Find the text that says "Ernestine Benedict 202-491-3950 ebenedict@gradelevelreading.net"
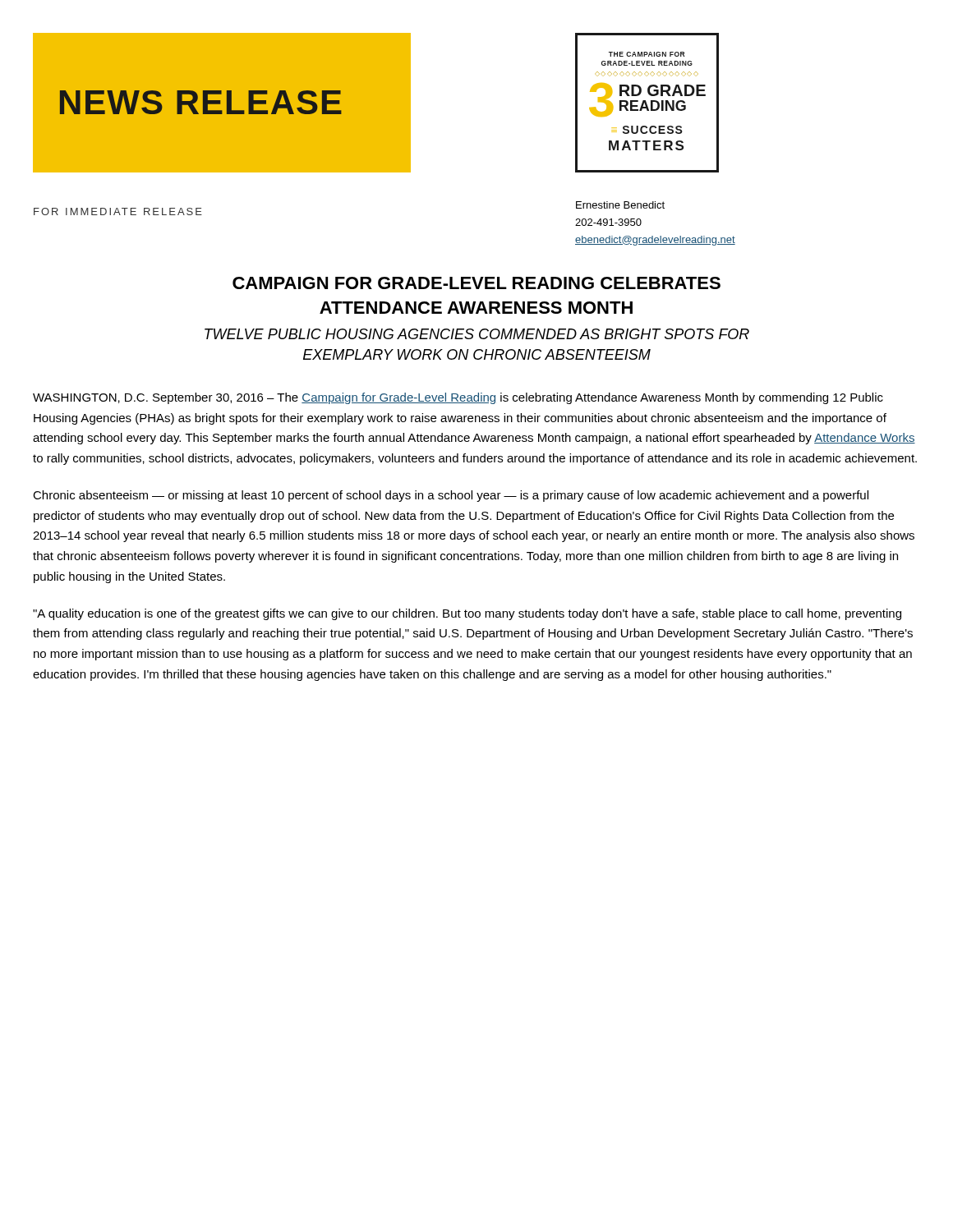Viewport: 953px width, 1232px height. pyautogui.click(x=620, y=205)
